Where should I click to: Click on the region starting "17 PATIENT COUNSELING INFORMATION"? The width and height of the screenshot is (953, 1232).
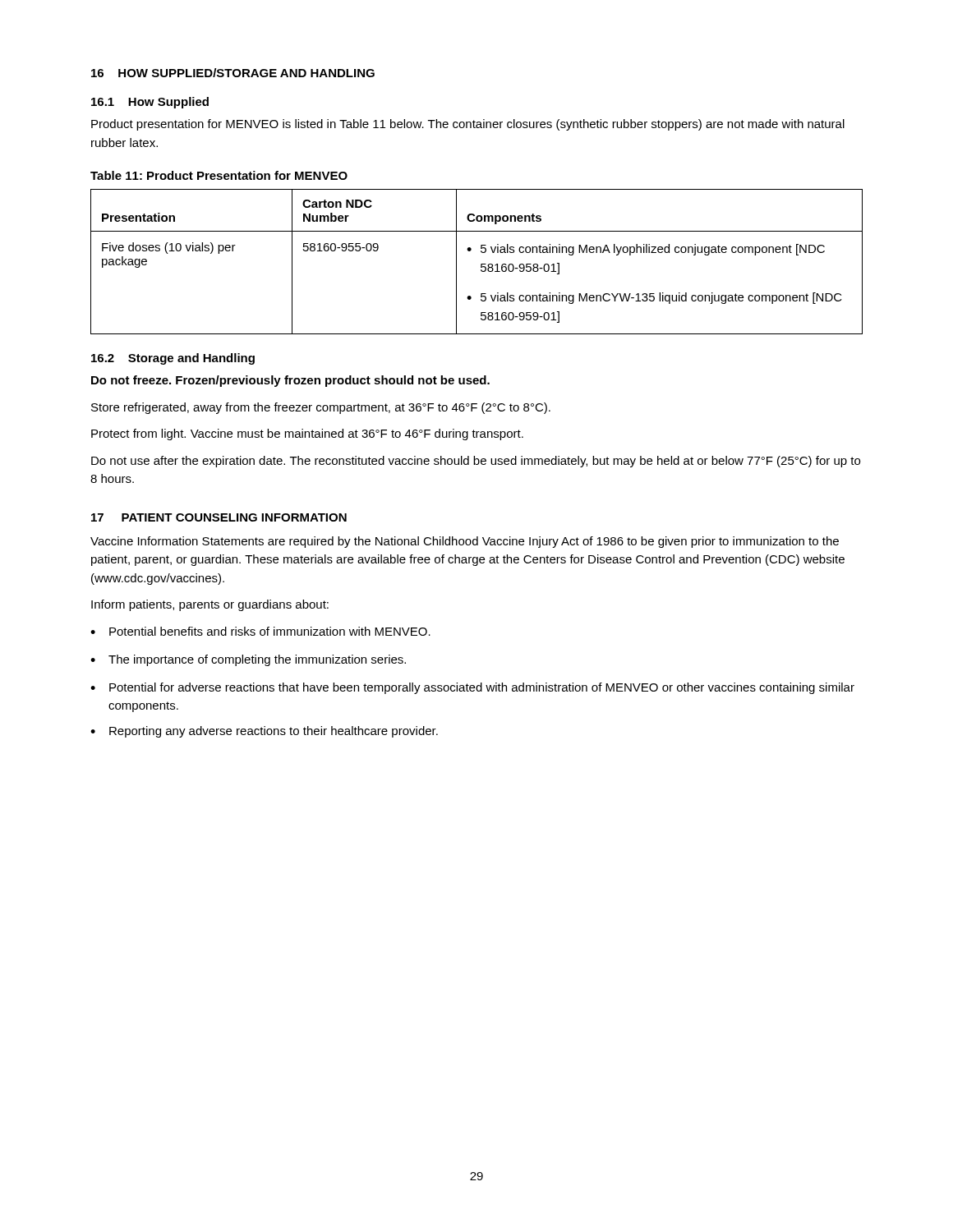219,517
